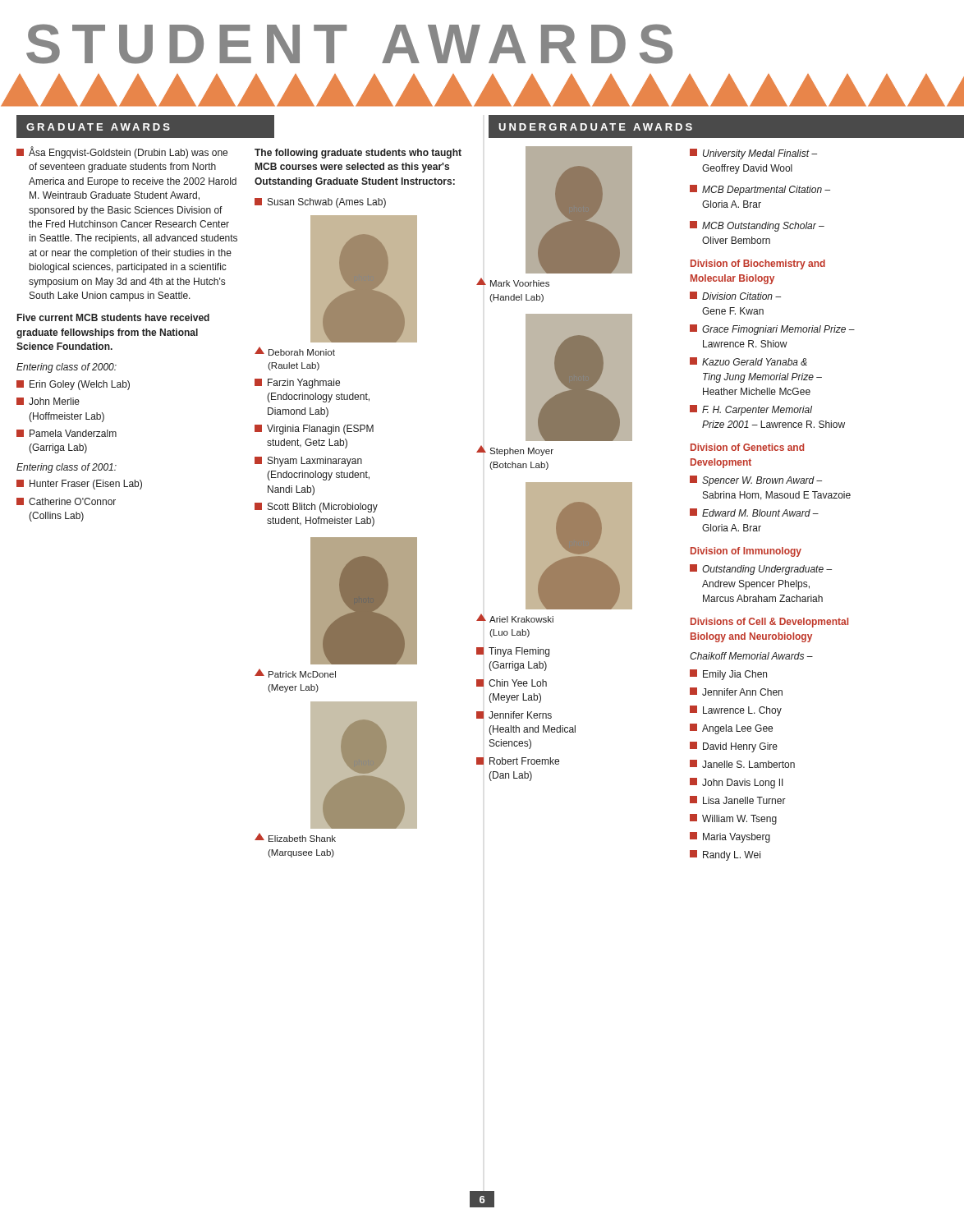
Task: Find the block on this page that starts "Spencer W. Brown Award –Sabrina Hom, Masoud E"
Action: pos(770,488)
